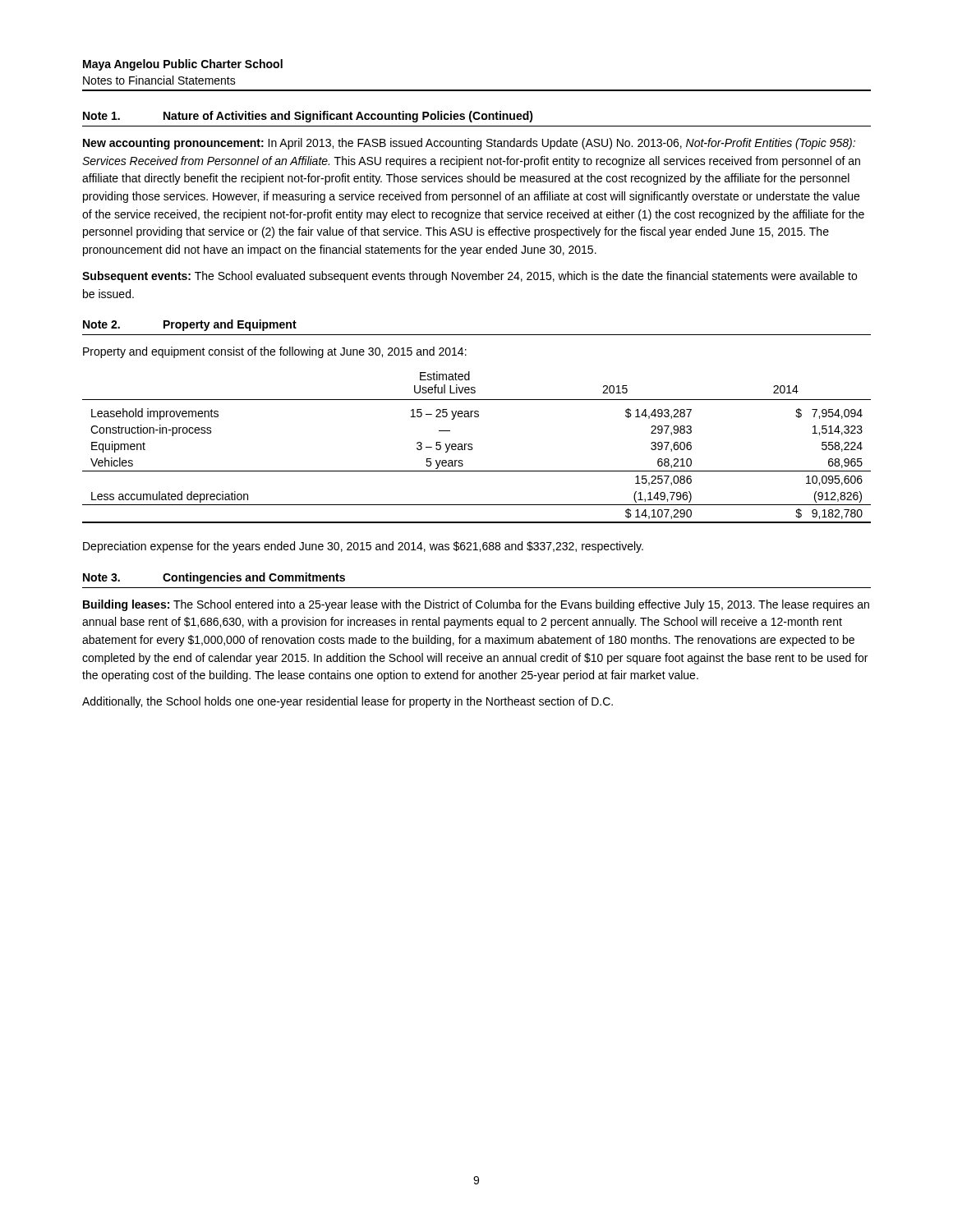Screen dimensions: 1232x953
Task: Find the region starting "Building leases: The School"
Action: click(x=476, y=640)
